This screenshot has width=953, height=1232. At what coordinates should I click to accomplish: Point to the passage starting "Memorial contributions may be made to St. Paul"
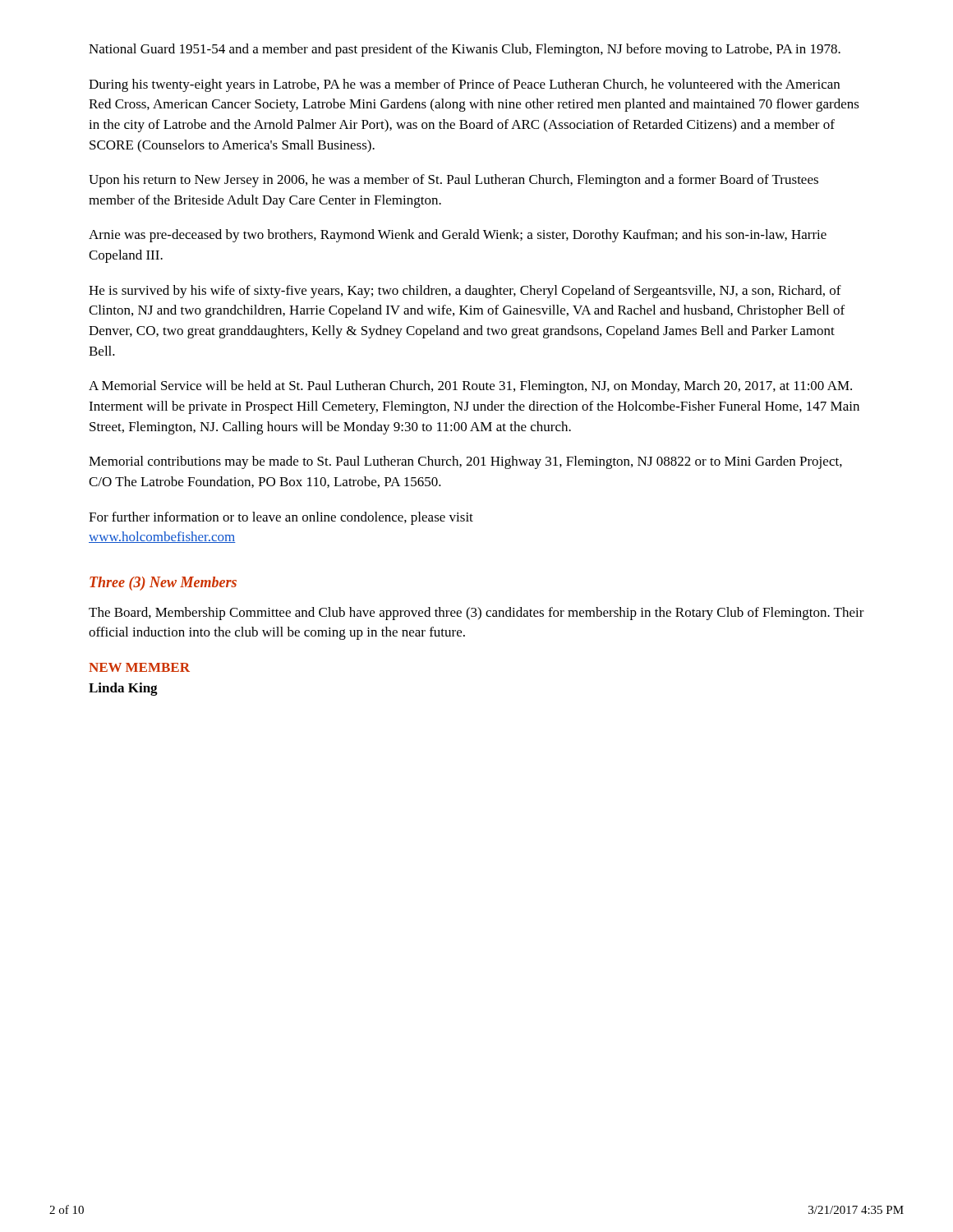[x=476, y=472]
